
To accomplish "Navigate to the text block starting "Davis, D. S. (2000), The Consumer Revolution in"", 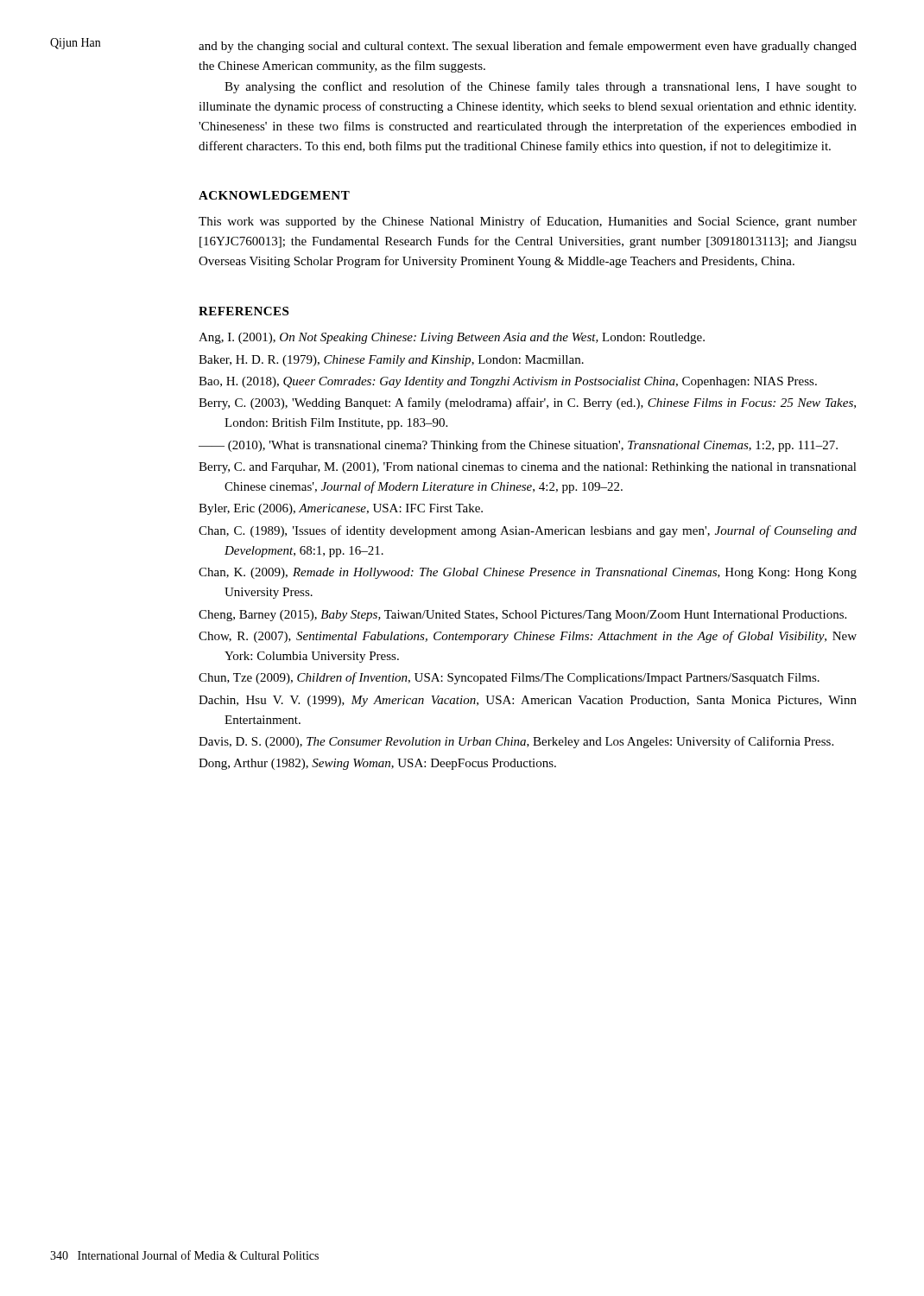I will (517, 741).
